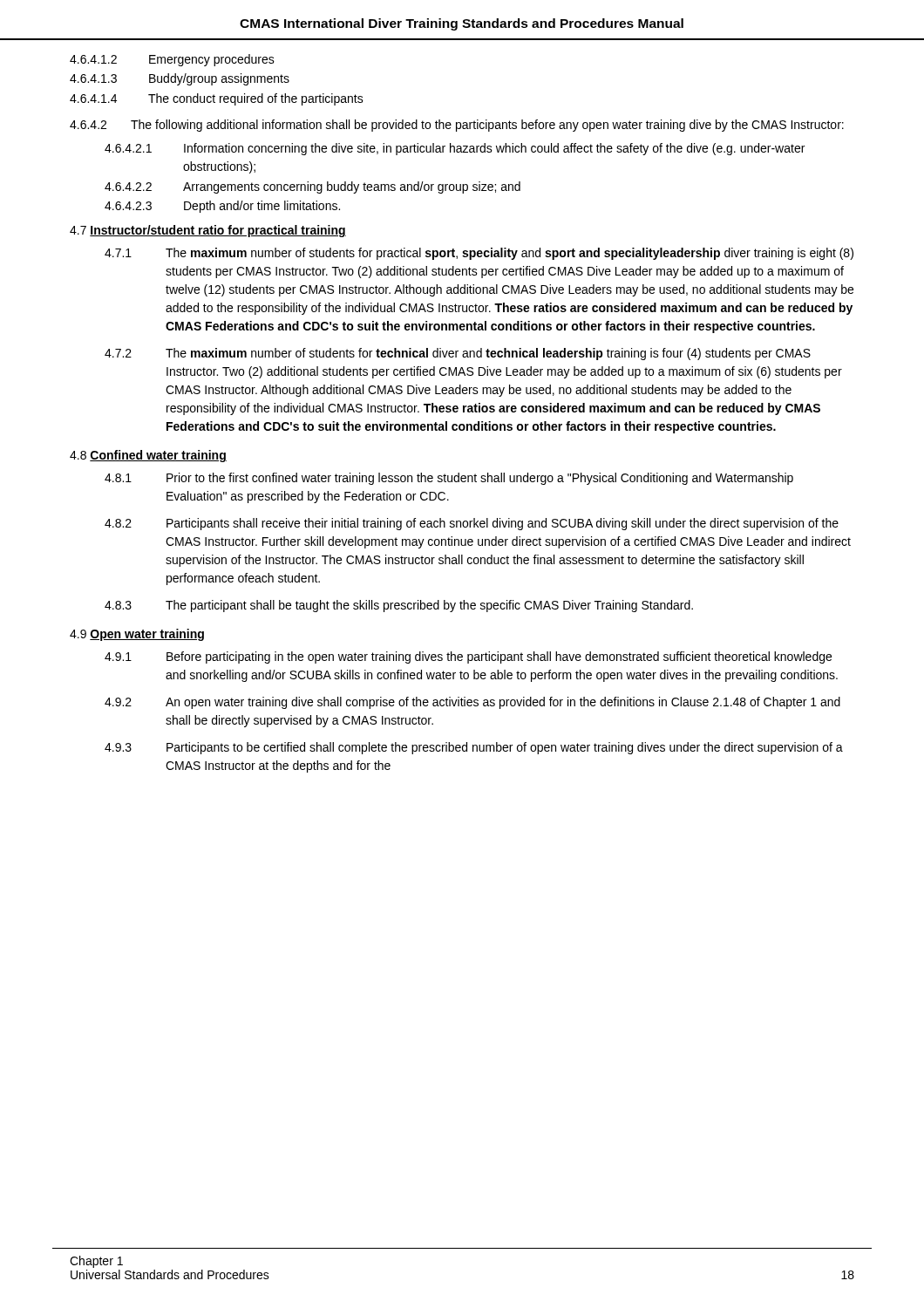Select the region starting "4.7 Instructor/student ratio"
This screenshot has height=1308, width=924.
tap(208, 231)
